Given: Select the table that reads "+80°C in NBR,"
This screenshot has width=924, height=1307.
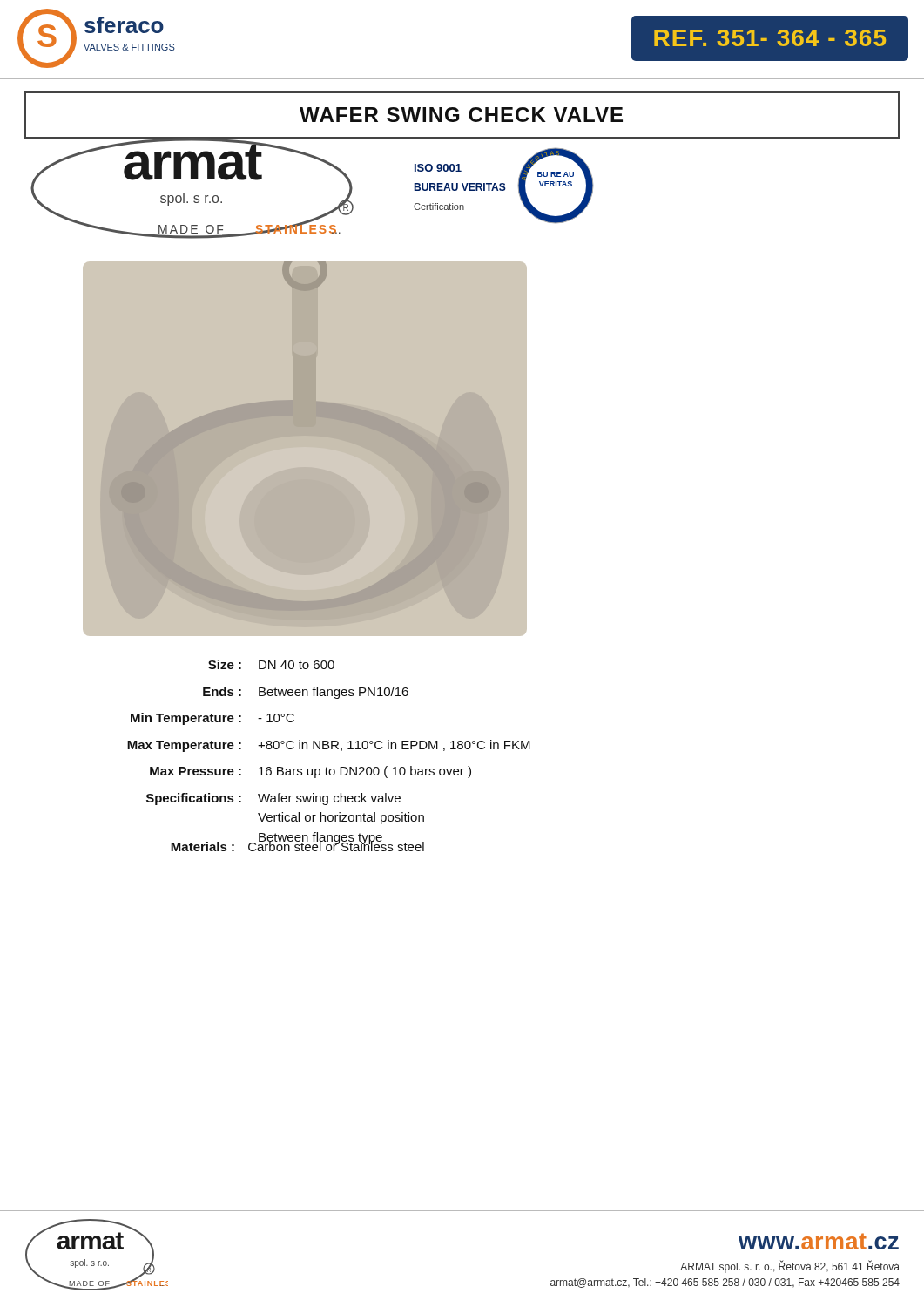Looking at the screenshot, I should (x=471, y=751).
